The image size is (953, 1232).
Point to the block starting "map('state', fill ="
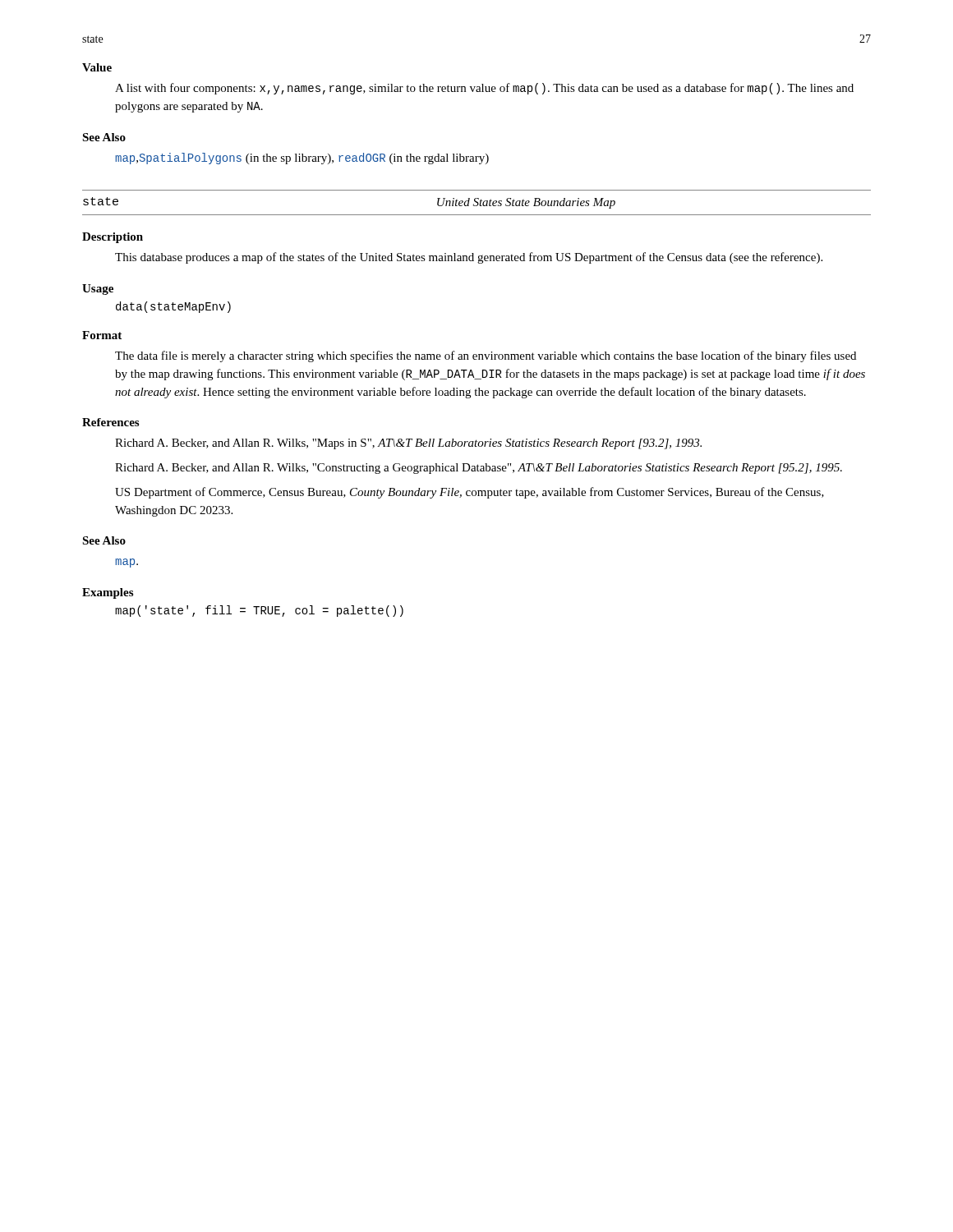[x=260, y=611]
